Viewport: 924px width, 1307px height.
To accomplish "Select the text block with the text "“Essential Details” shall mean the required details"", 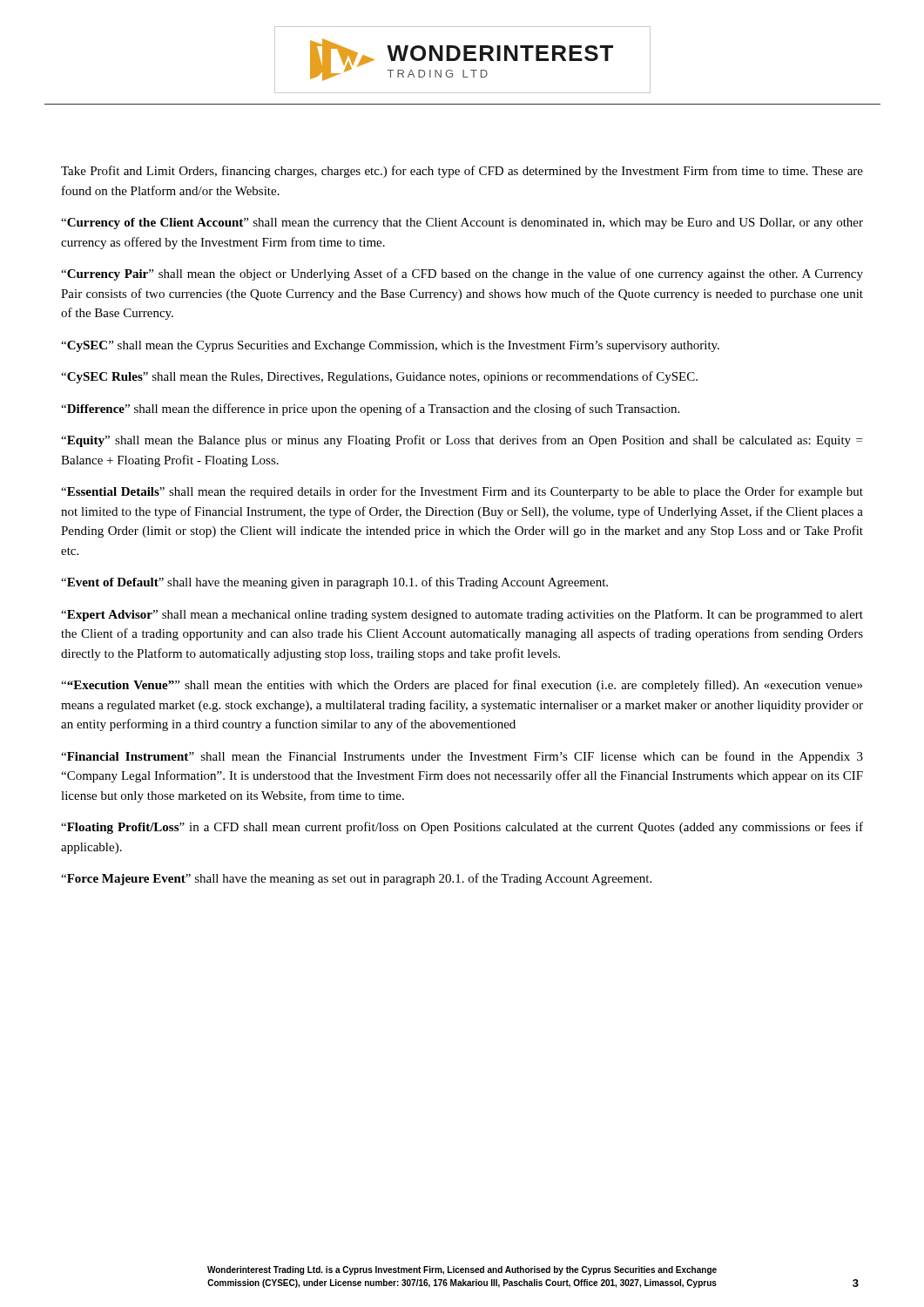I will [x=462, y=521].
